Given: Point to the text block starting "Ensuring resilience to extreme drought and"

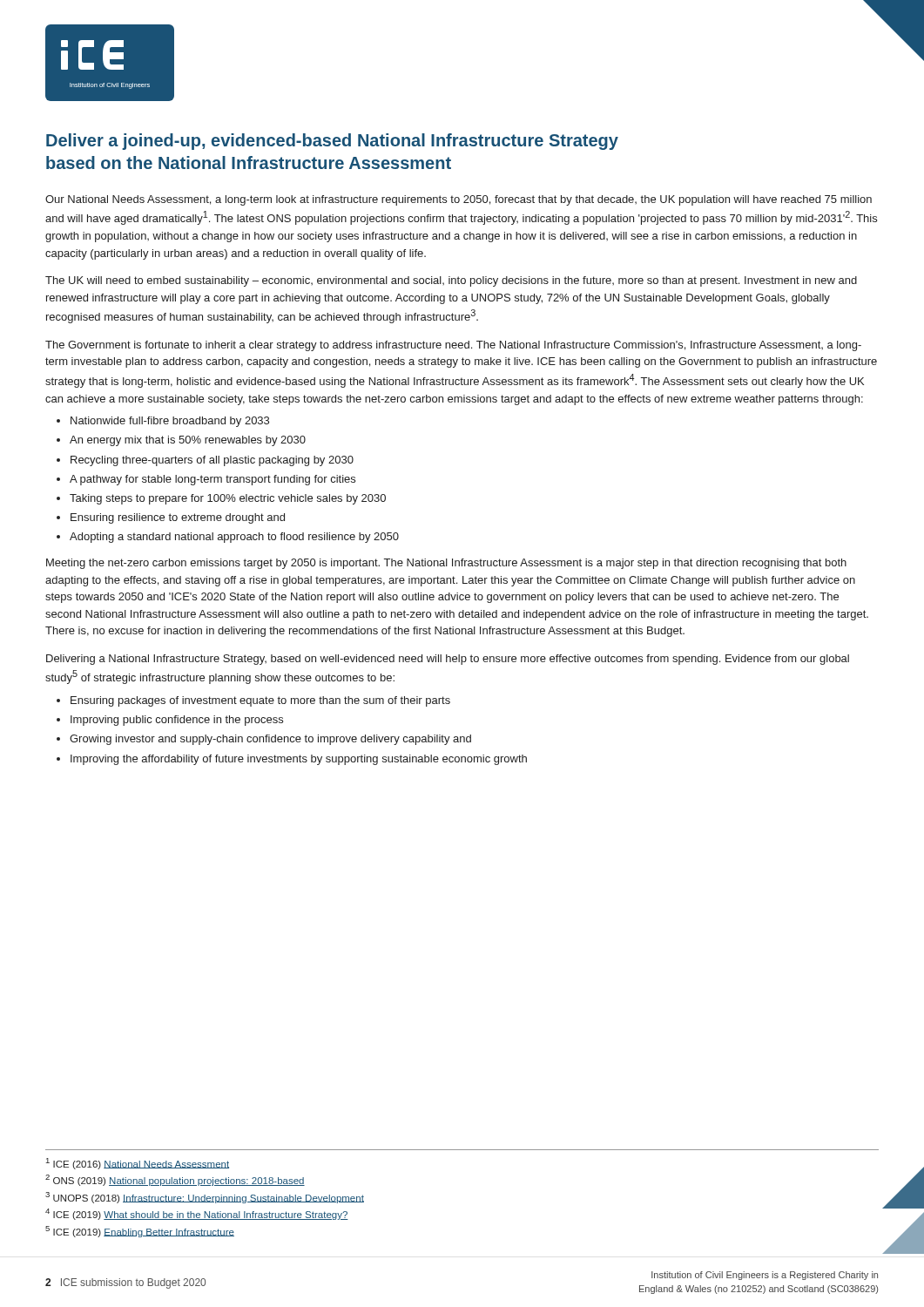Looking at the screenshot, I should (178, 517).
